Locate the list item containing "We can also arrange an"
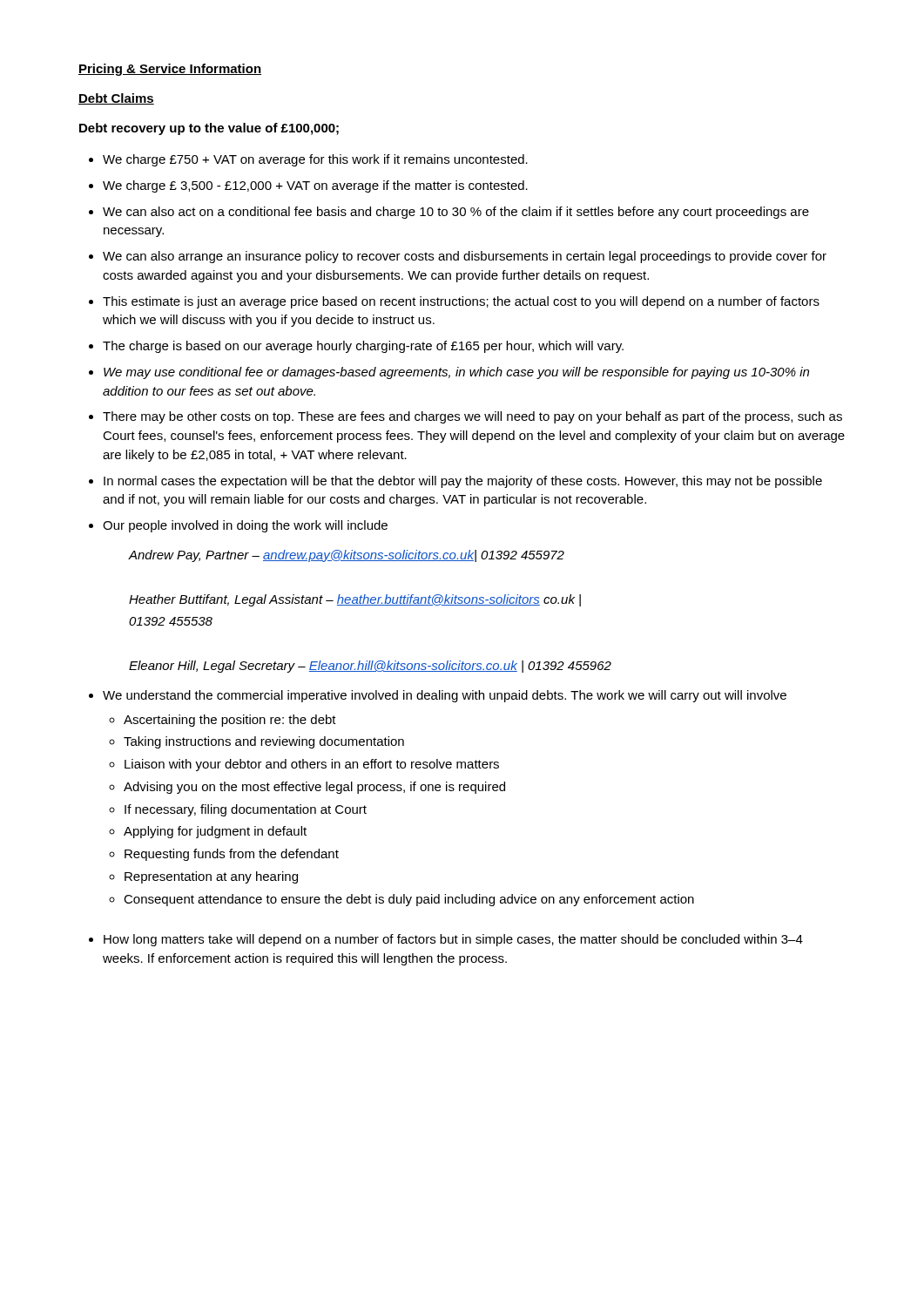 465,265
